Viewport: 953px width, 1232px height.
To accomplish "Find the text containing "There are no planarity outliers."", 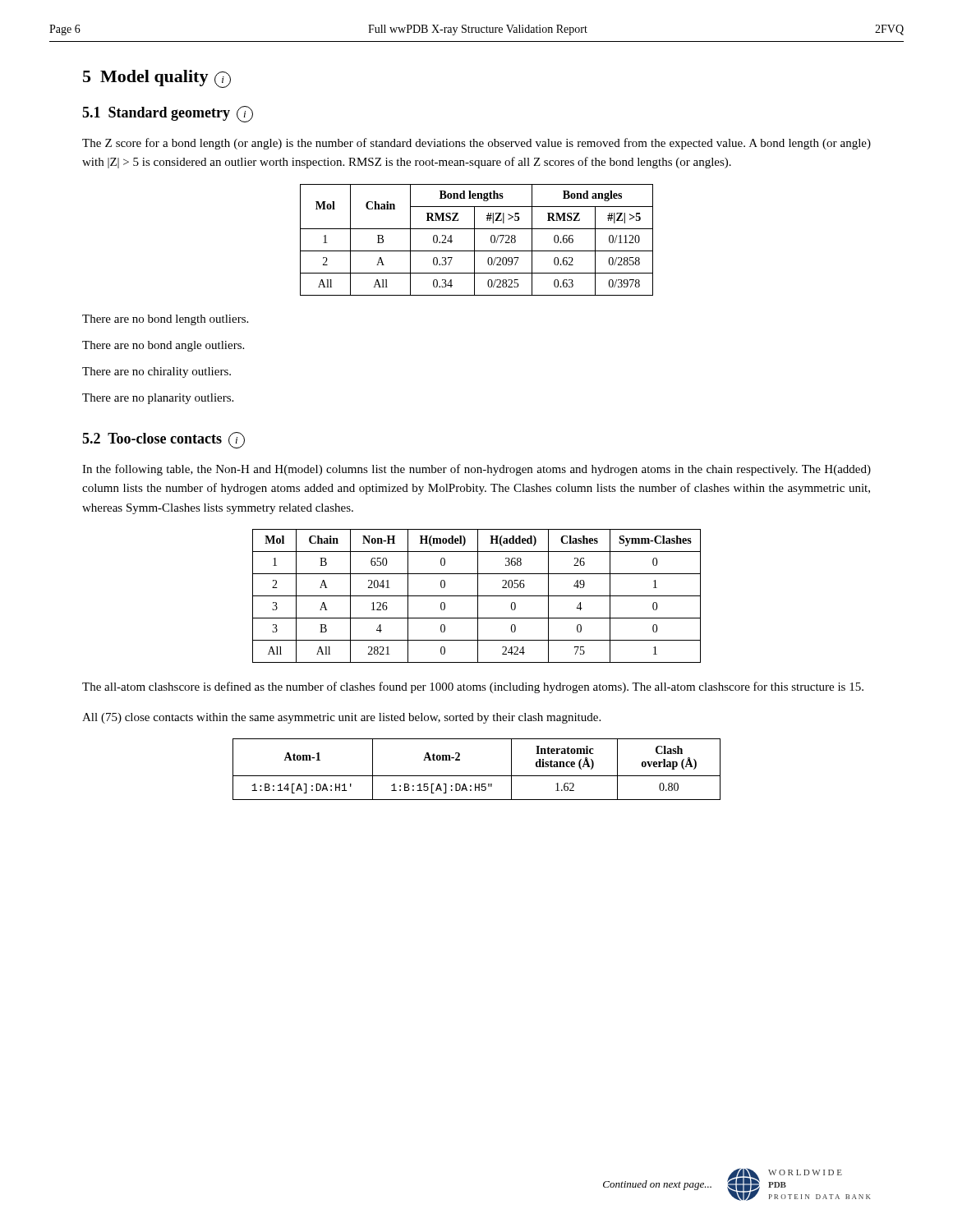I will 158,397.
